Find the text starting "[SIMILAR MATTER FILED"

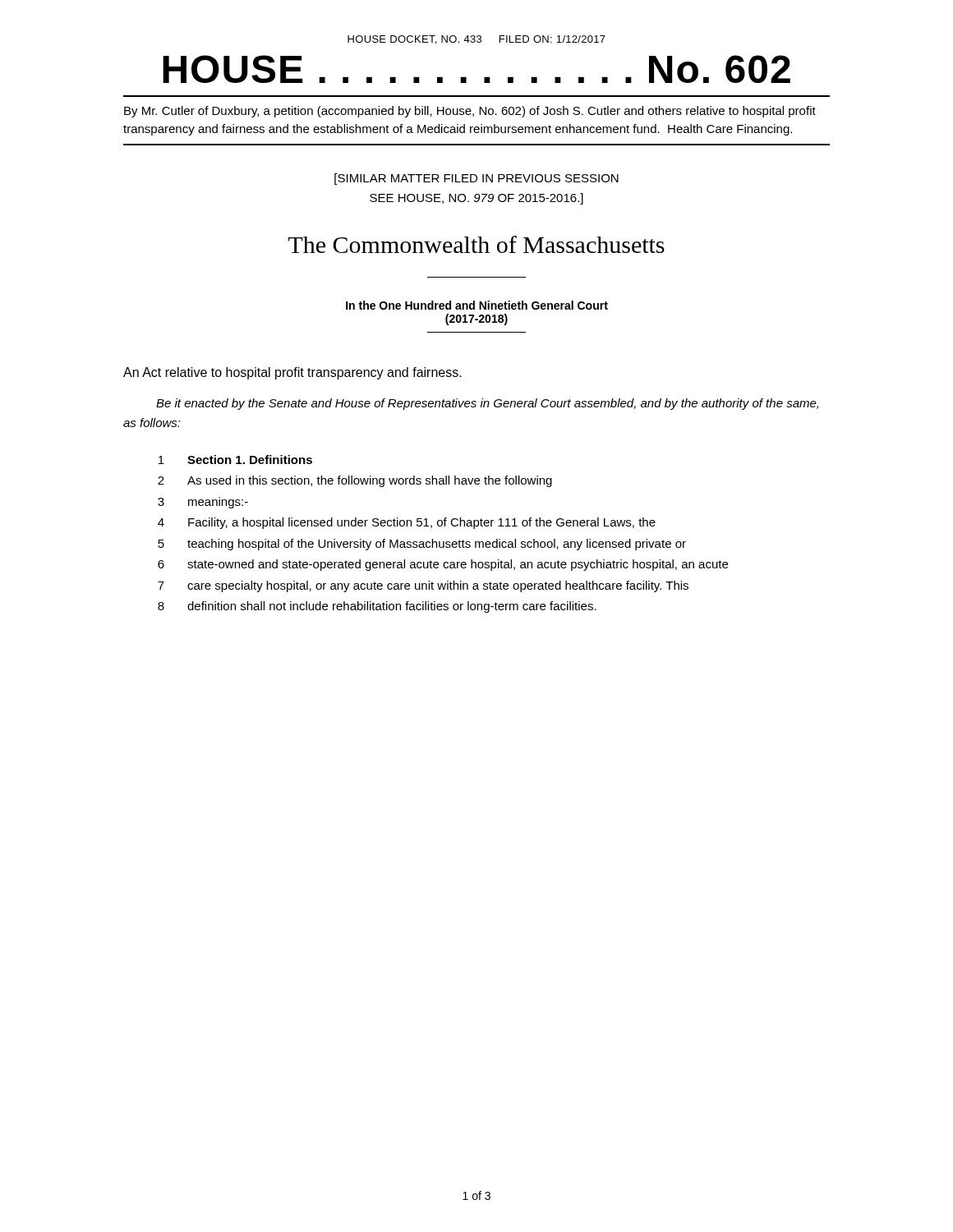click(x=476, y=188)
